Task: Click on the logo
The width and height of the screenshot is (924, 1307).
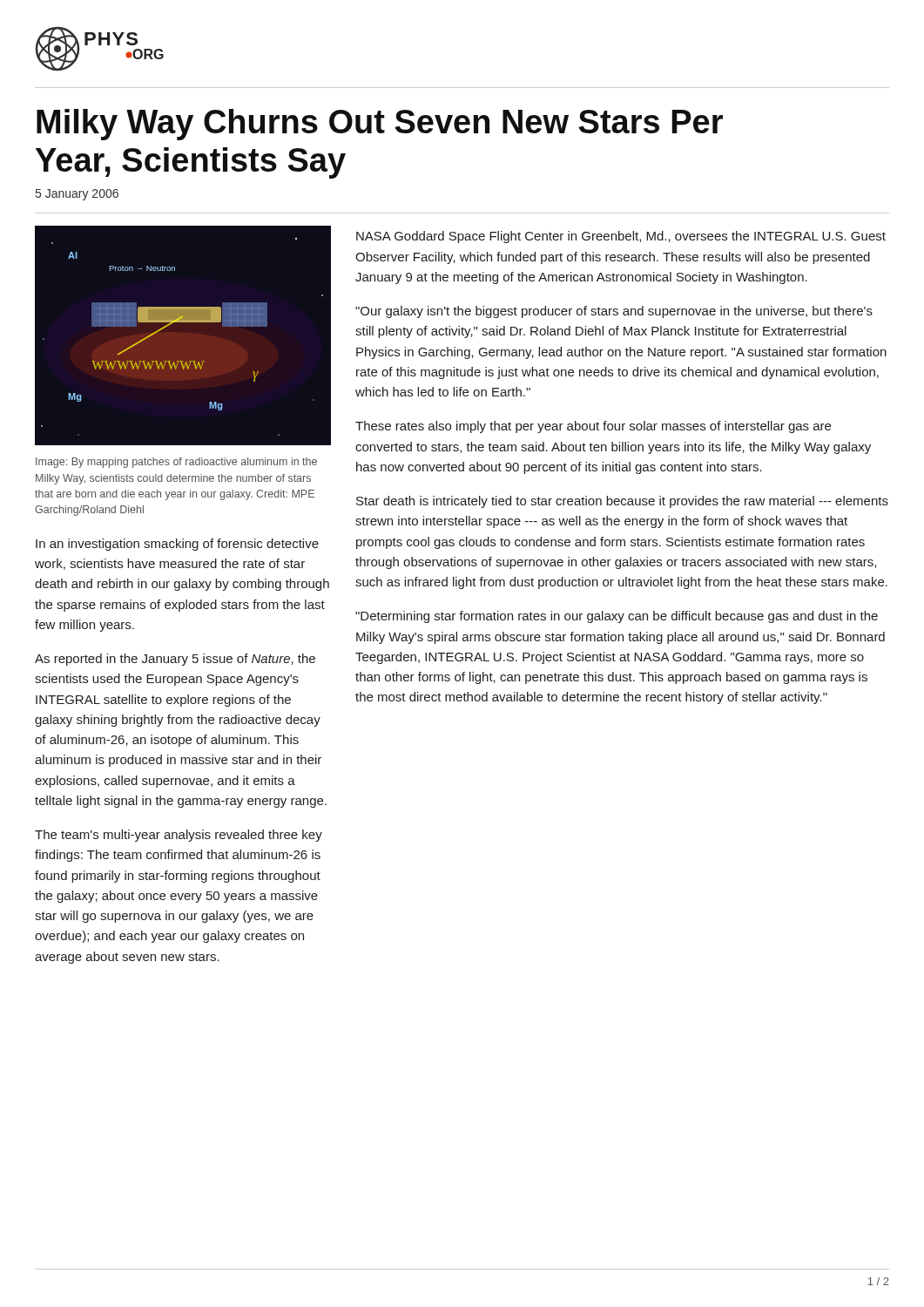Action: (462, 49)
